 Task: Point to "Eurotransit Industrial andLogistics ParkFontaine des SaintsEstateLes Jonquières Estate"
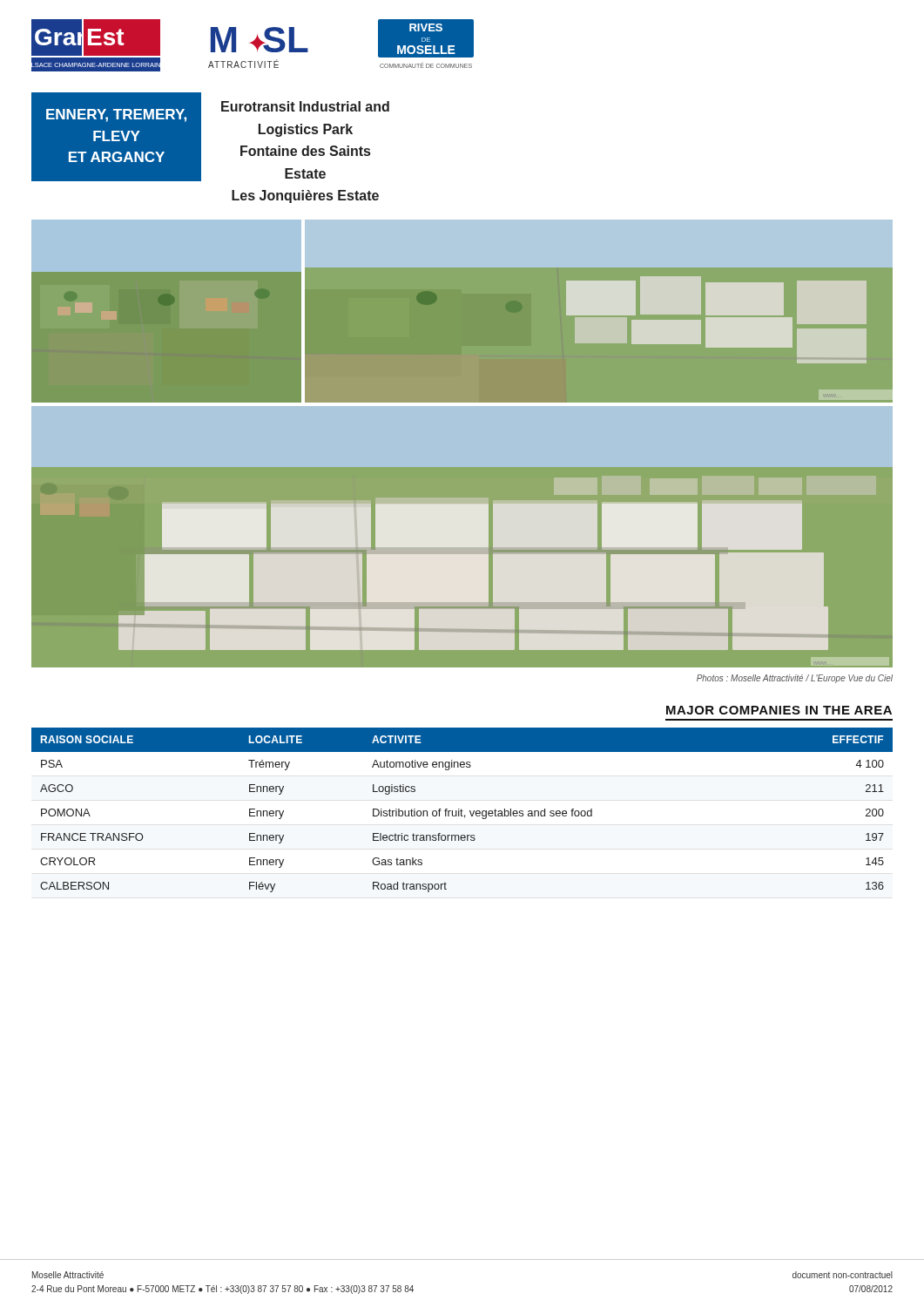point(305,151)
